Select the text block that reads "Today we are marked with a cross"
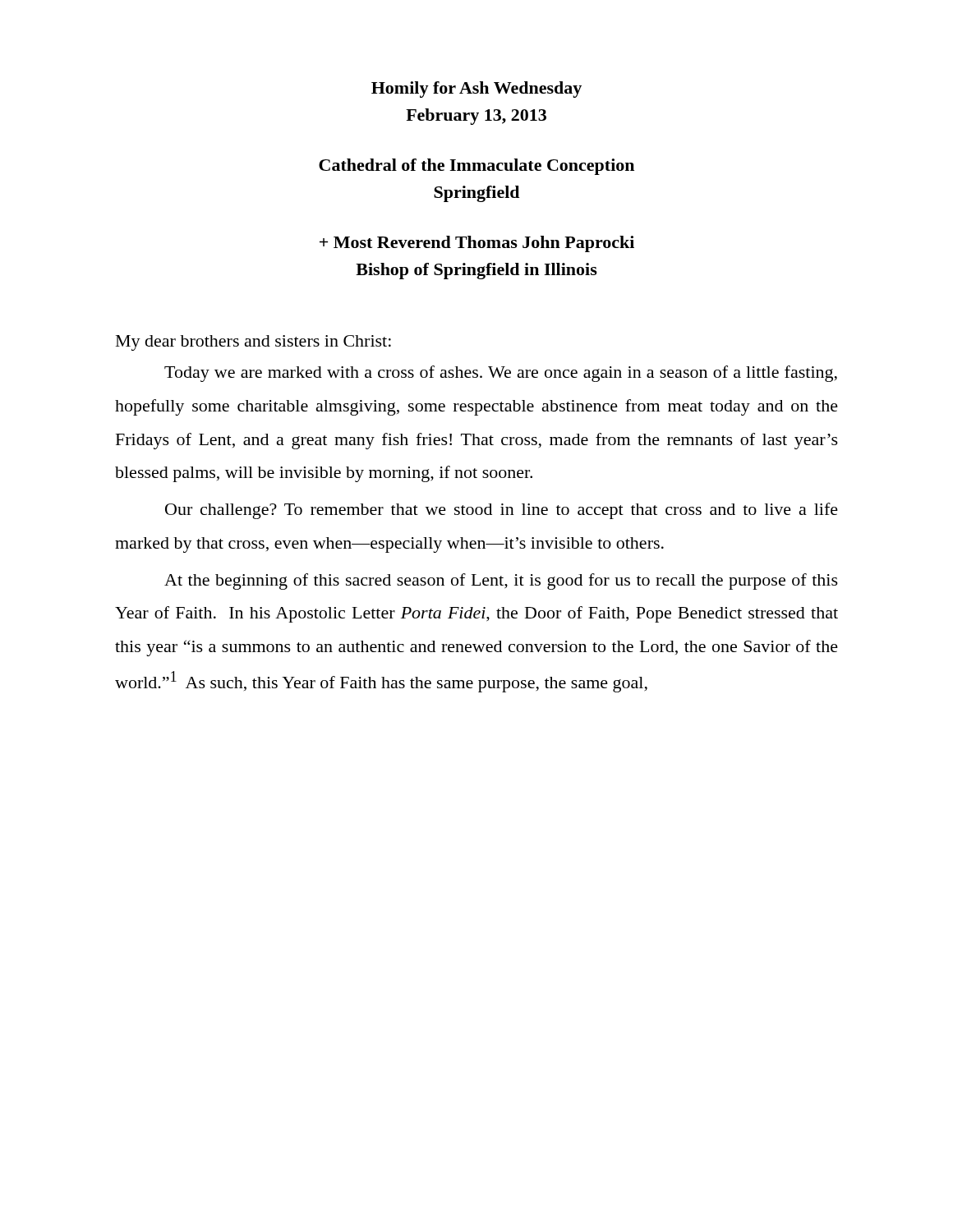 (x=476, y=422)
